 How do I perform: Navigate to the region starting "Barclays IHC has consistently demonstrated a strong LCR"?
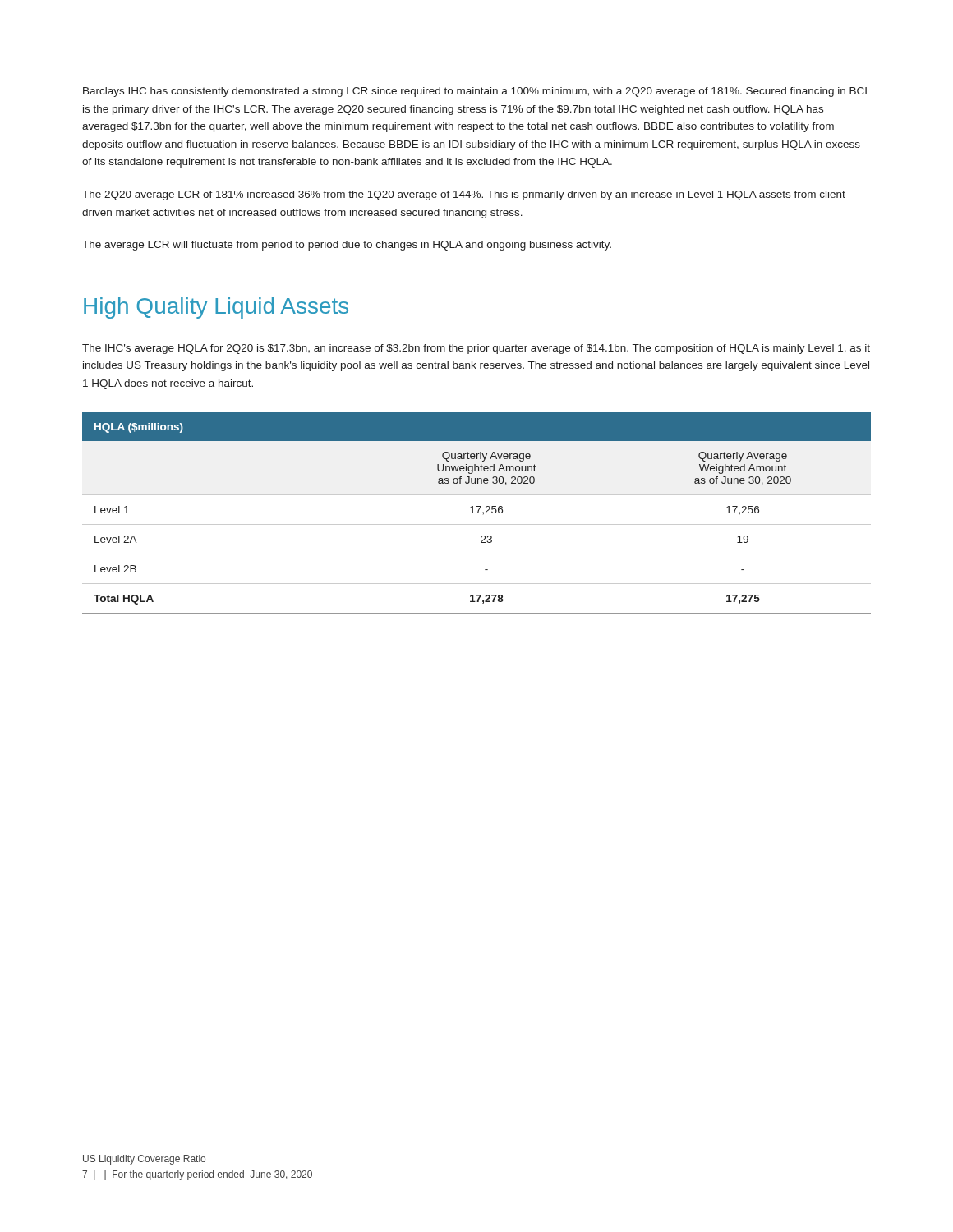tap(475, 126)
